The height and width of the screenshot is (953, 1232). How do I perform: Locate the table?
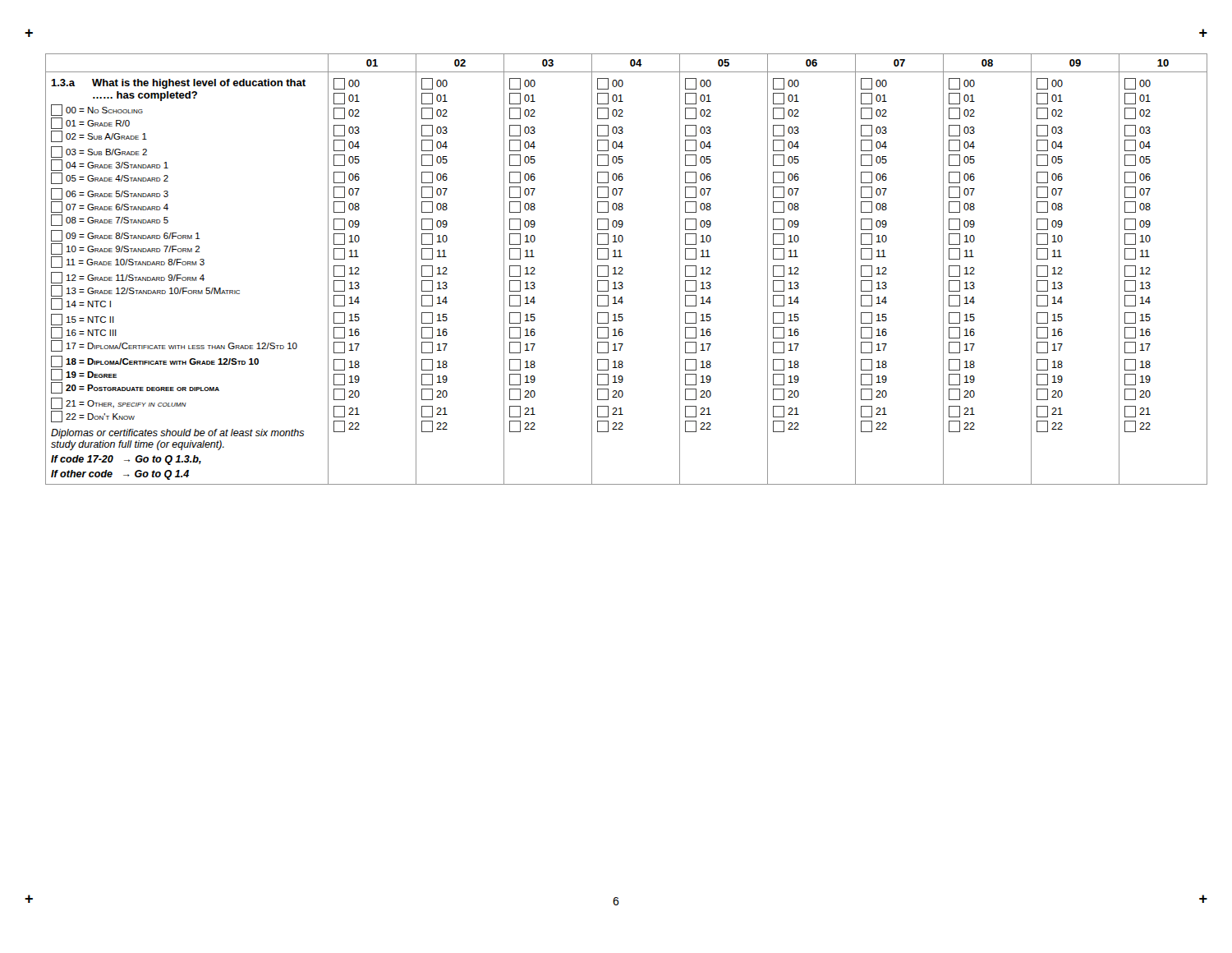click(626, 269)
